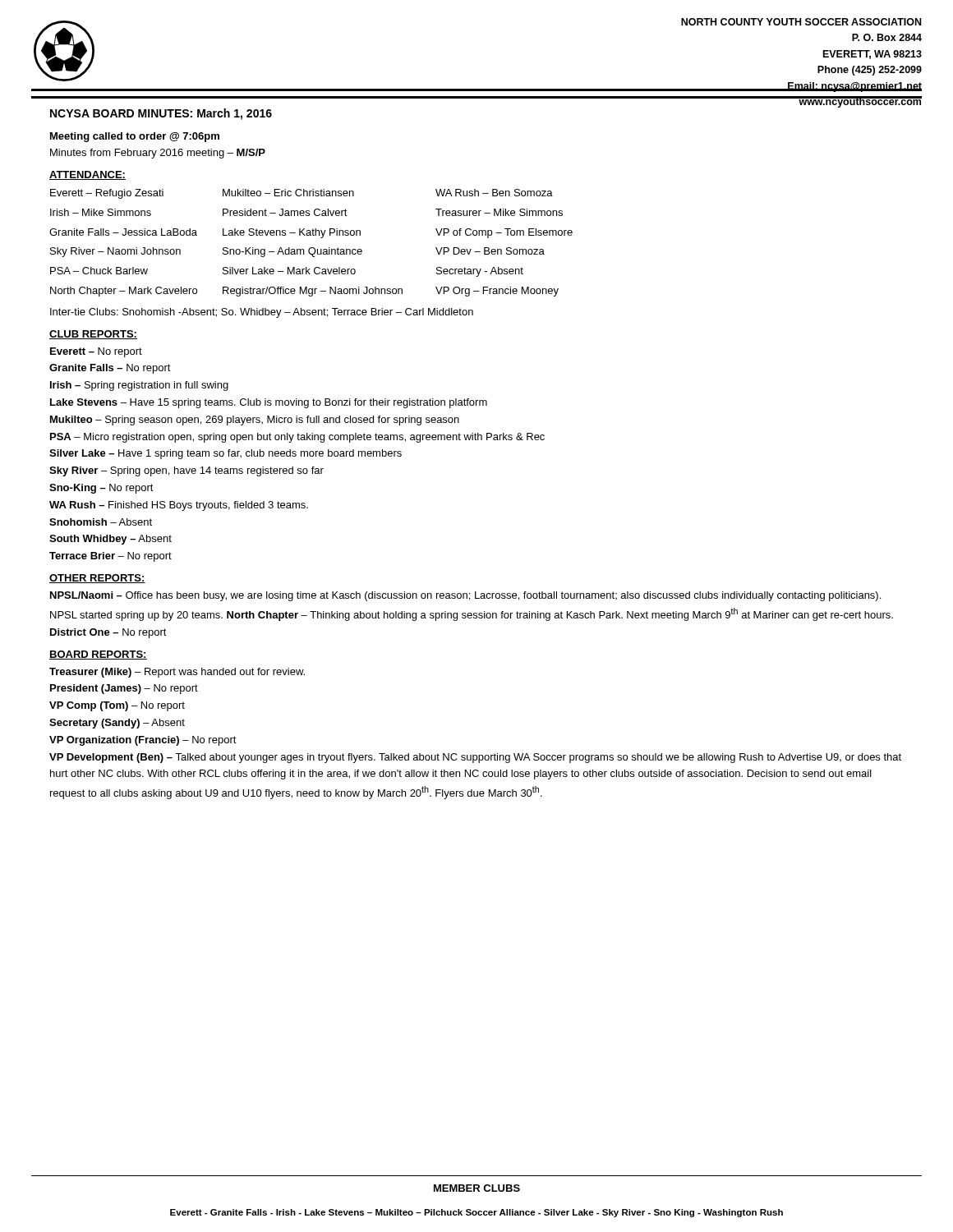Where is the passage that starts "Meeting called to order"?

pyautogui.click(x=157, y=144)
